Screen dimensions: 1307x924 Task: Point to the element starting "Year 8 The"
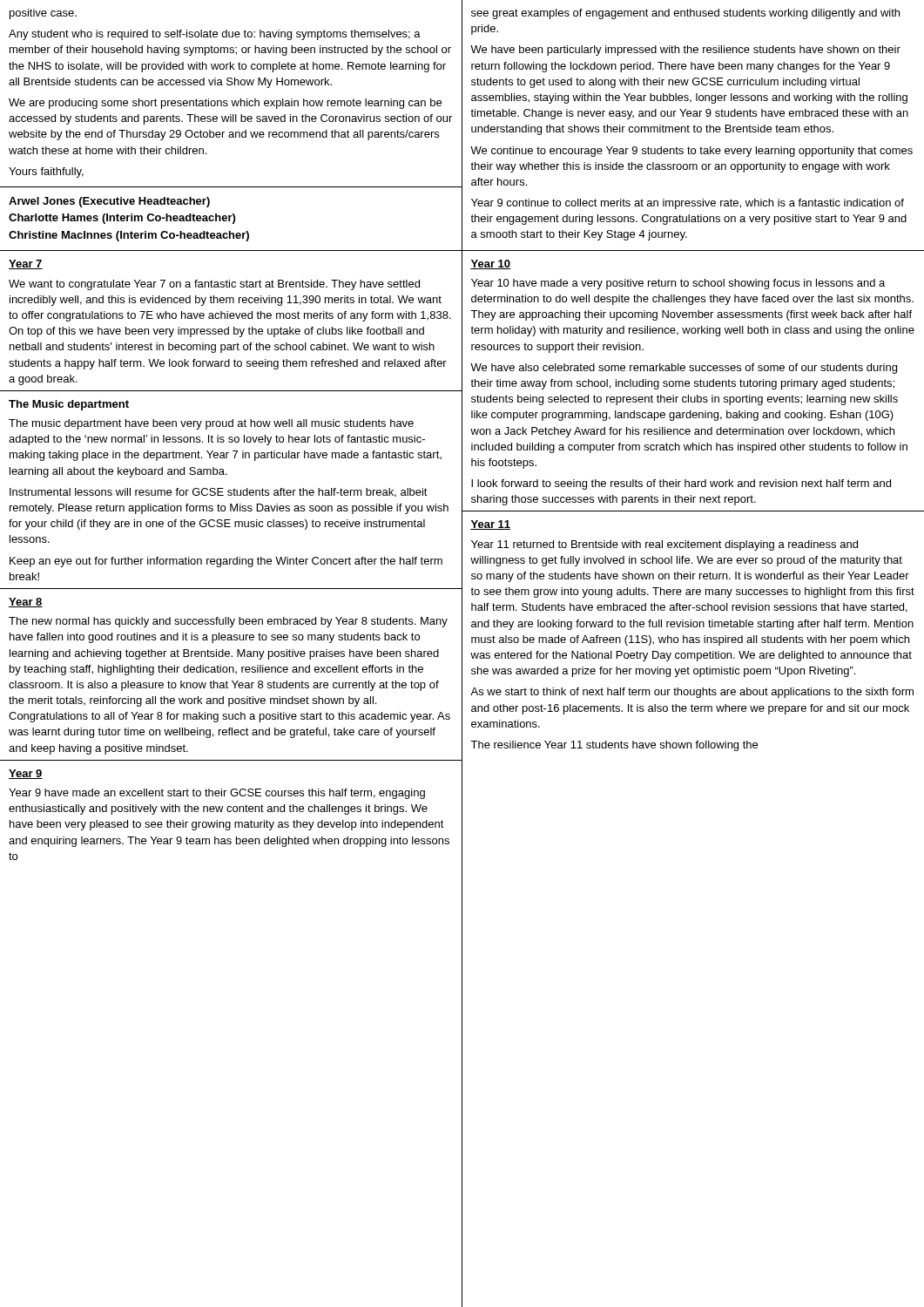click(x=231, y=675)
